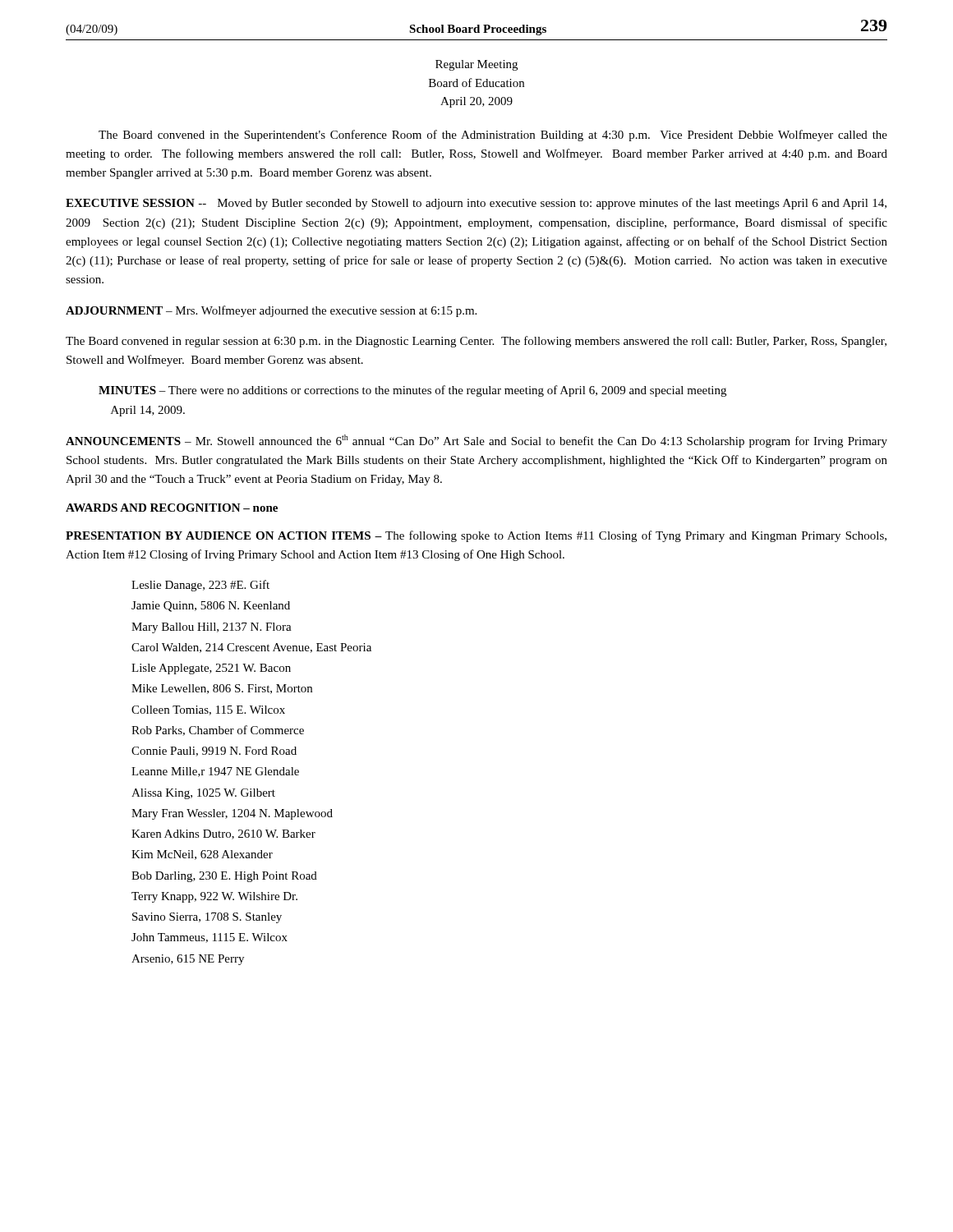Find "Kim McNeil, 628 Alexander" on this page

click(202, 854)
